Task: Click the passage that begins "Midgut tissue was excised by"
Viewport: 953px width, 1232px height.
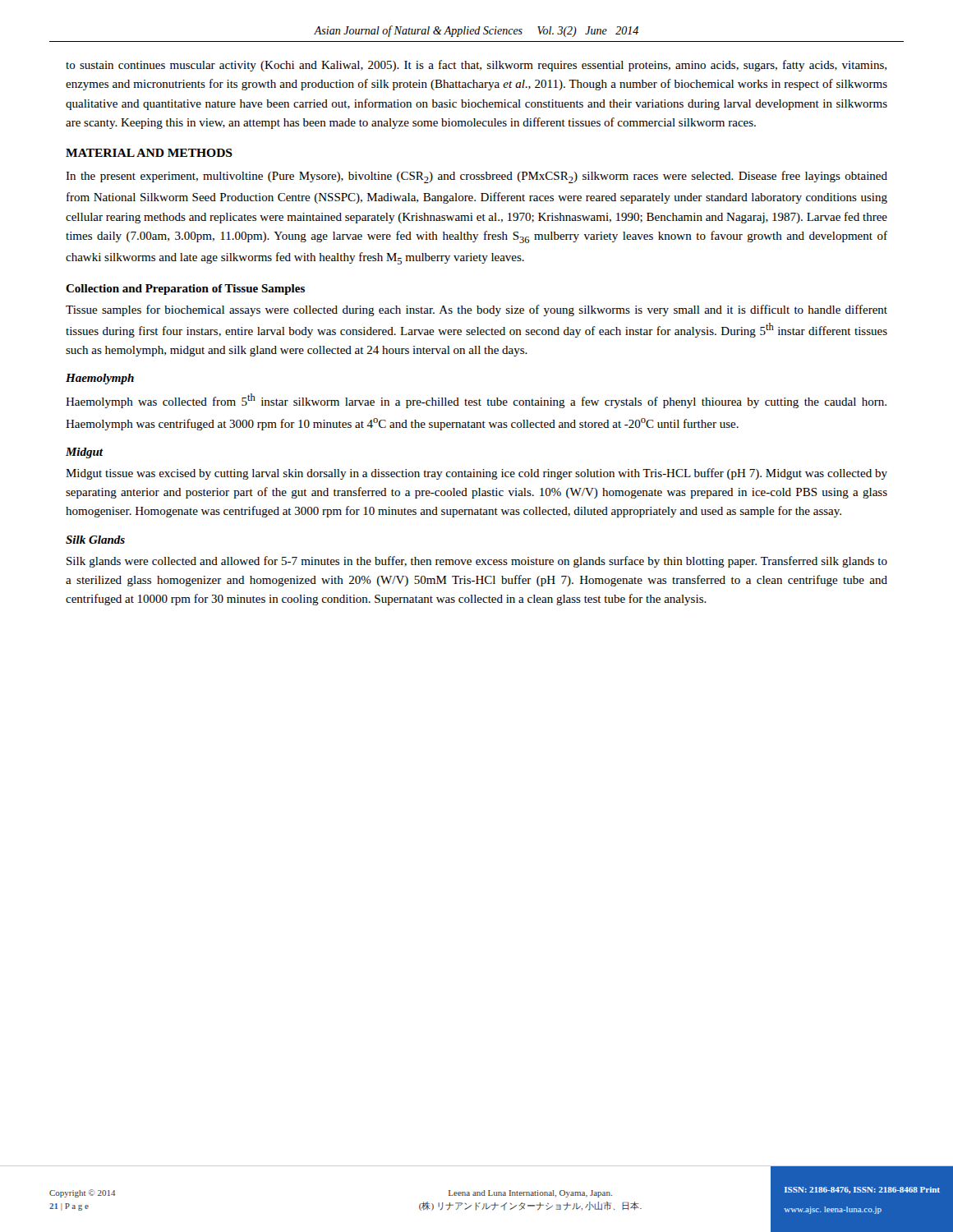Action: coord(476,493)
